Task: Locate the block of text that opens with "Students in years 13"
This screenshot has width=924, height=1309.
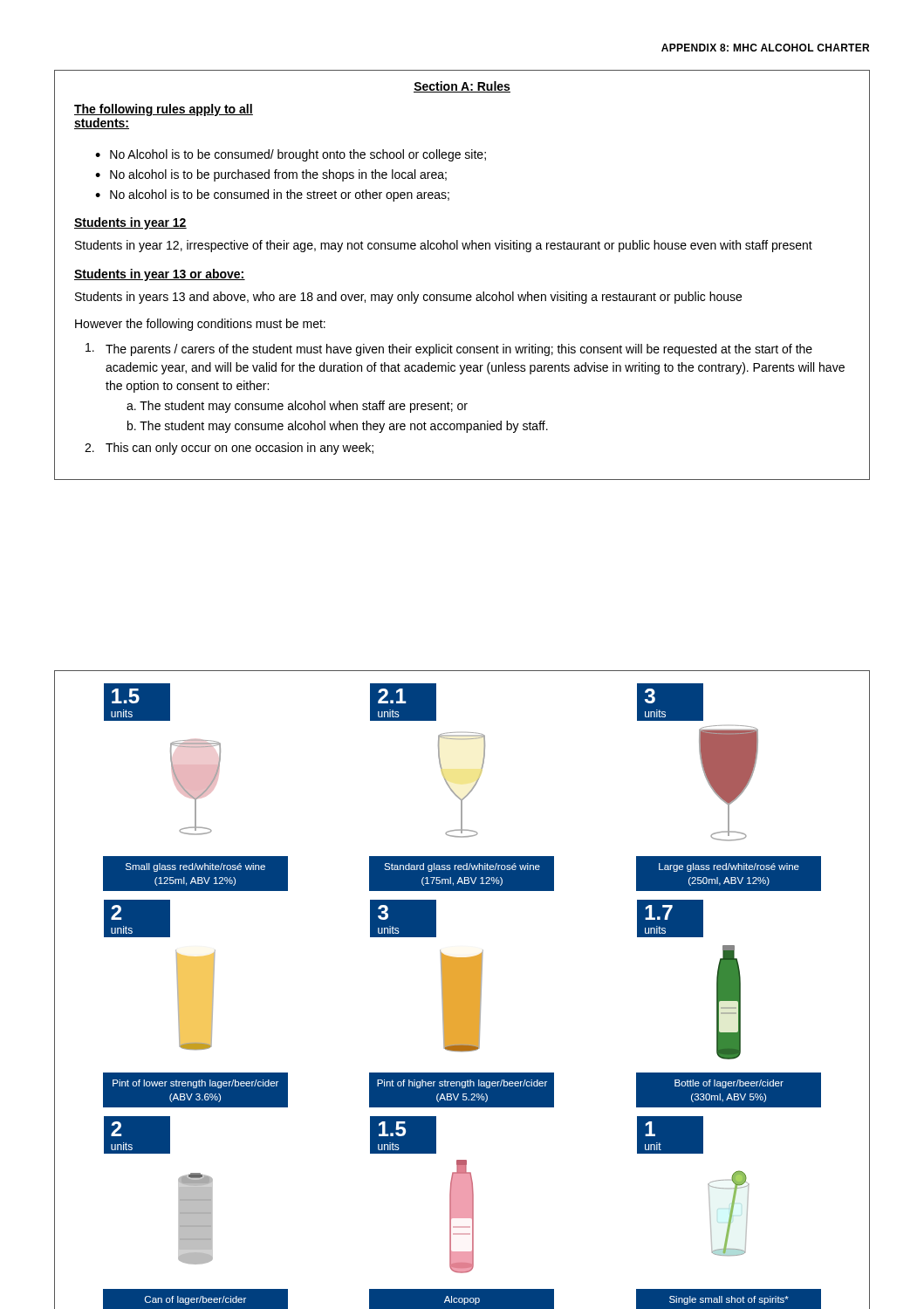Action: tap(408, 297)
